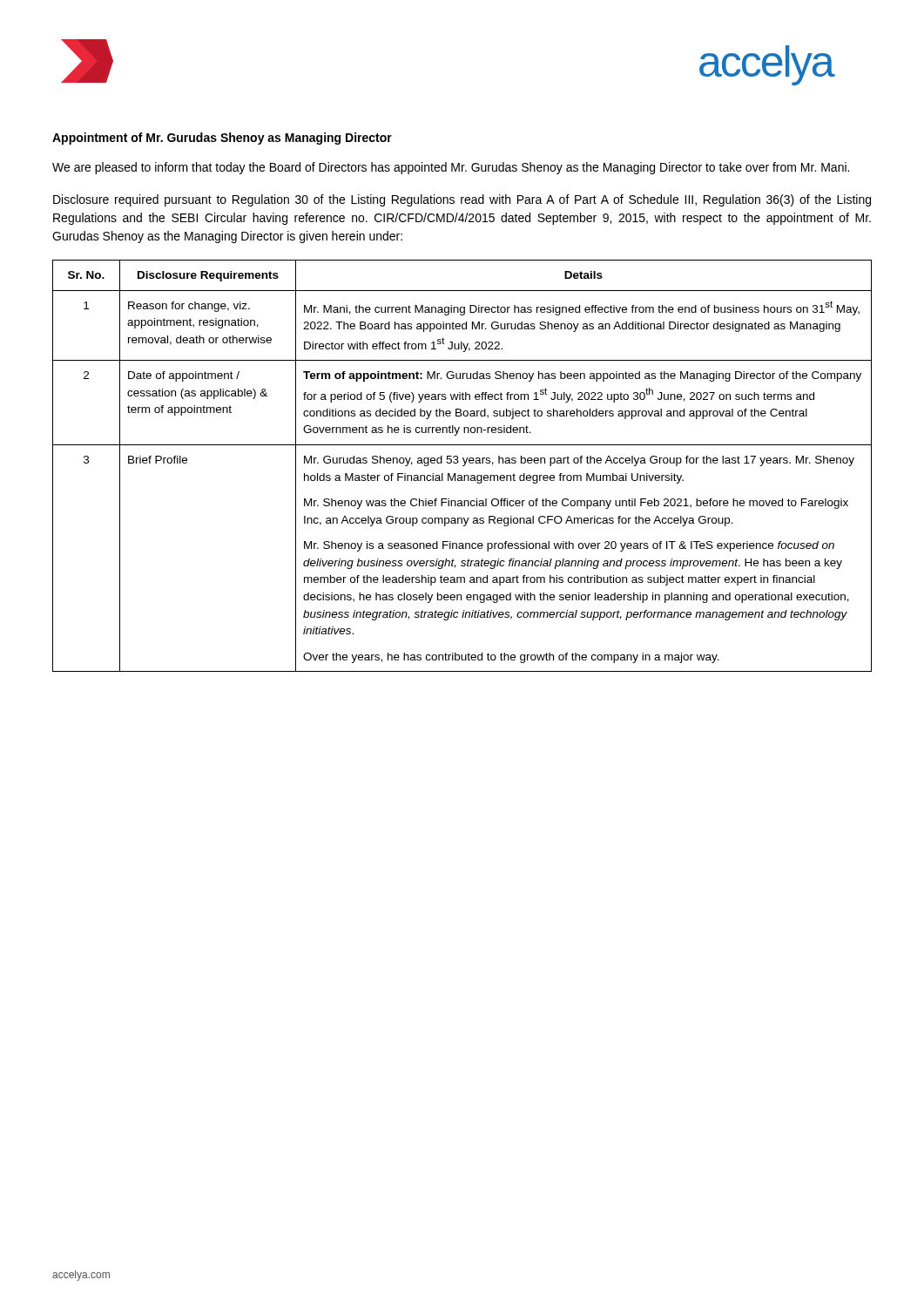
Task: Find a section header
Action: click(222, 138)
